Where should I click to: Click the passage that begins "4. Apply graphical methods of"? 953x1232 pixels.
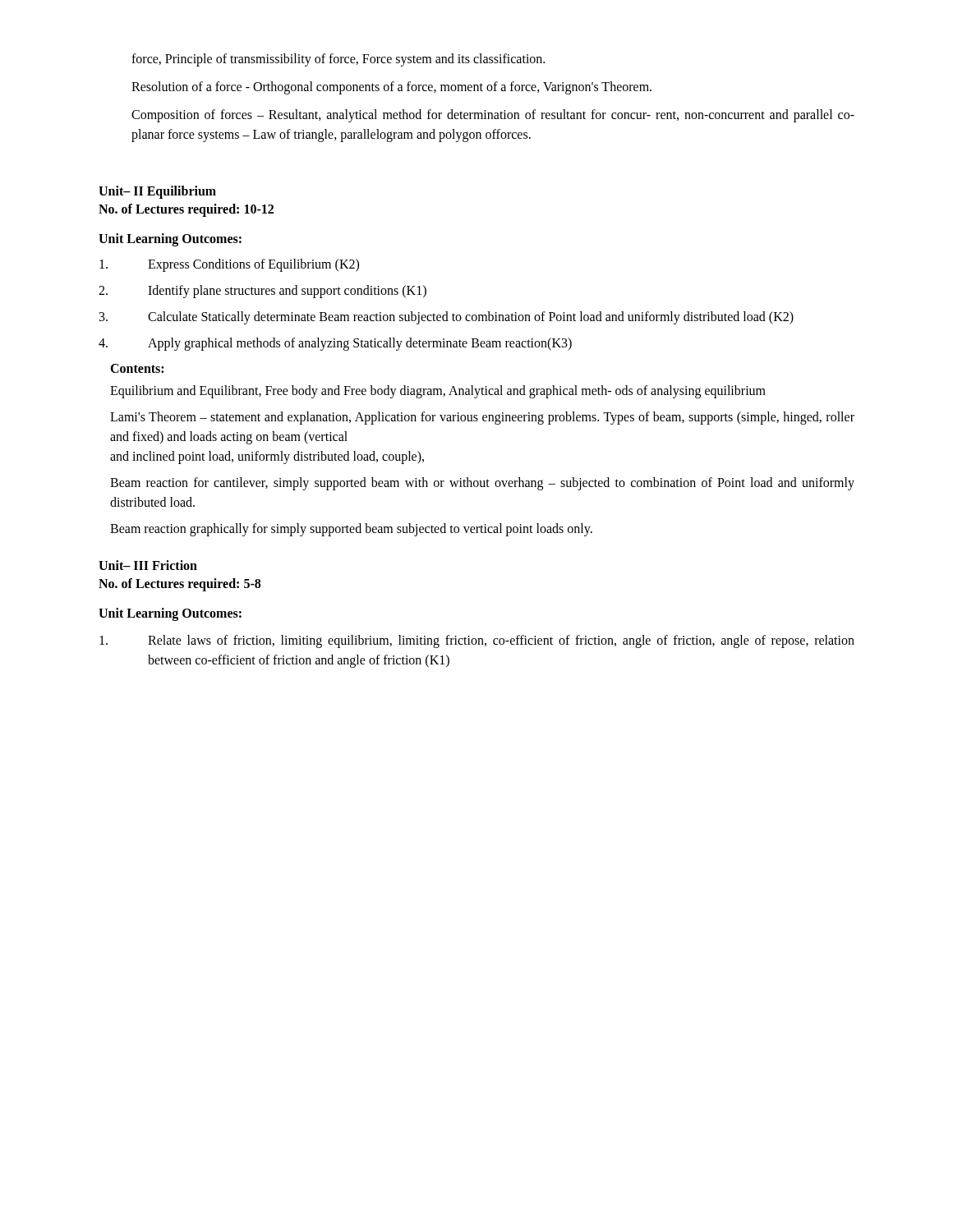tap(476, 343)
